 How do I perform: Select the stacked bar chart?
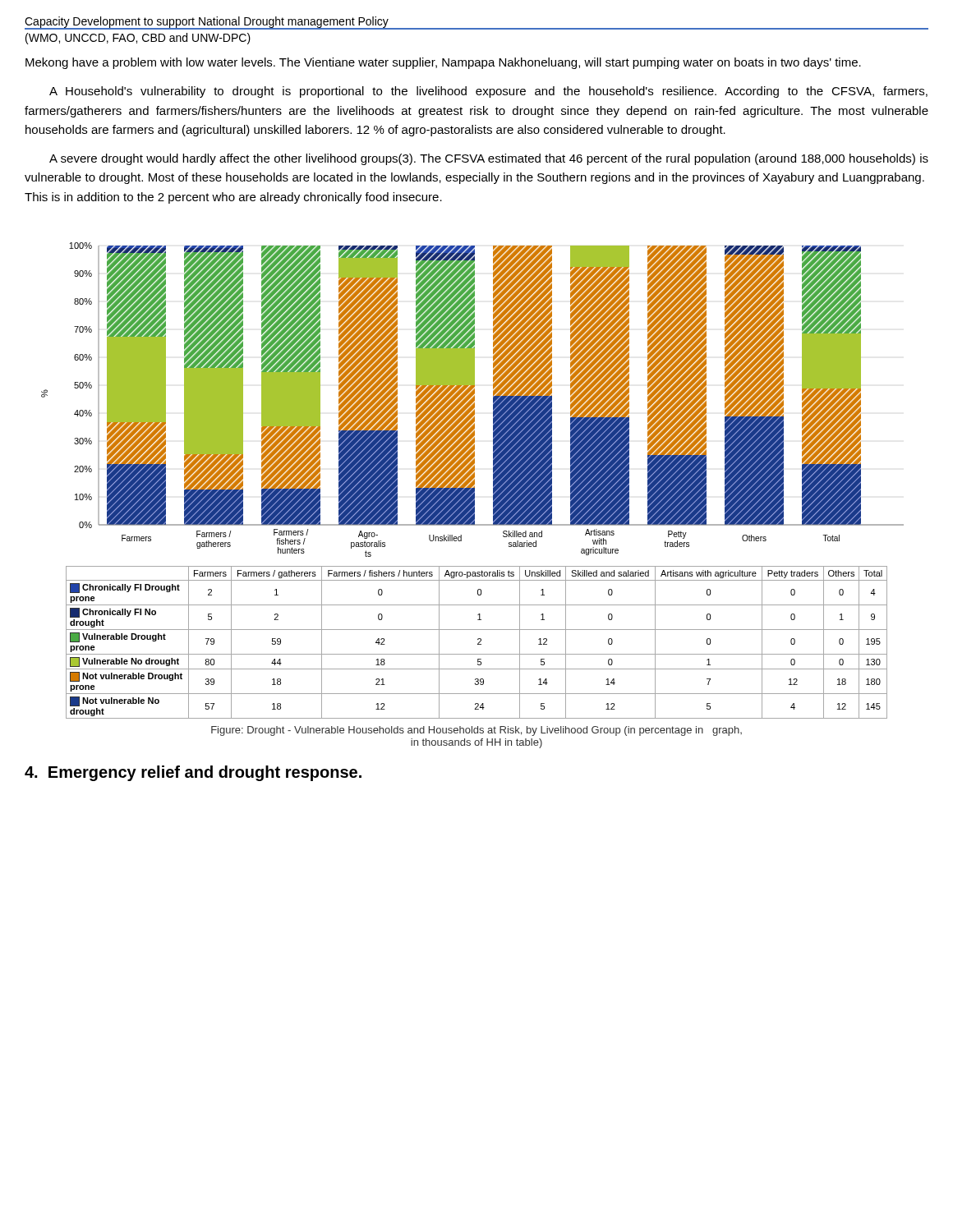tap(476, 470)
